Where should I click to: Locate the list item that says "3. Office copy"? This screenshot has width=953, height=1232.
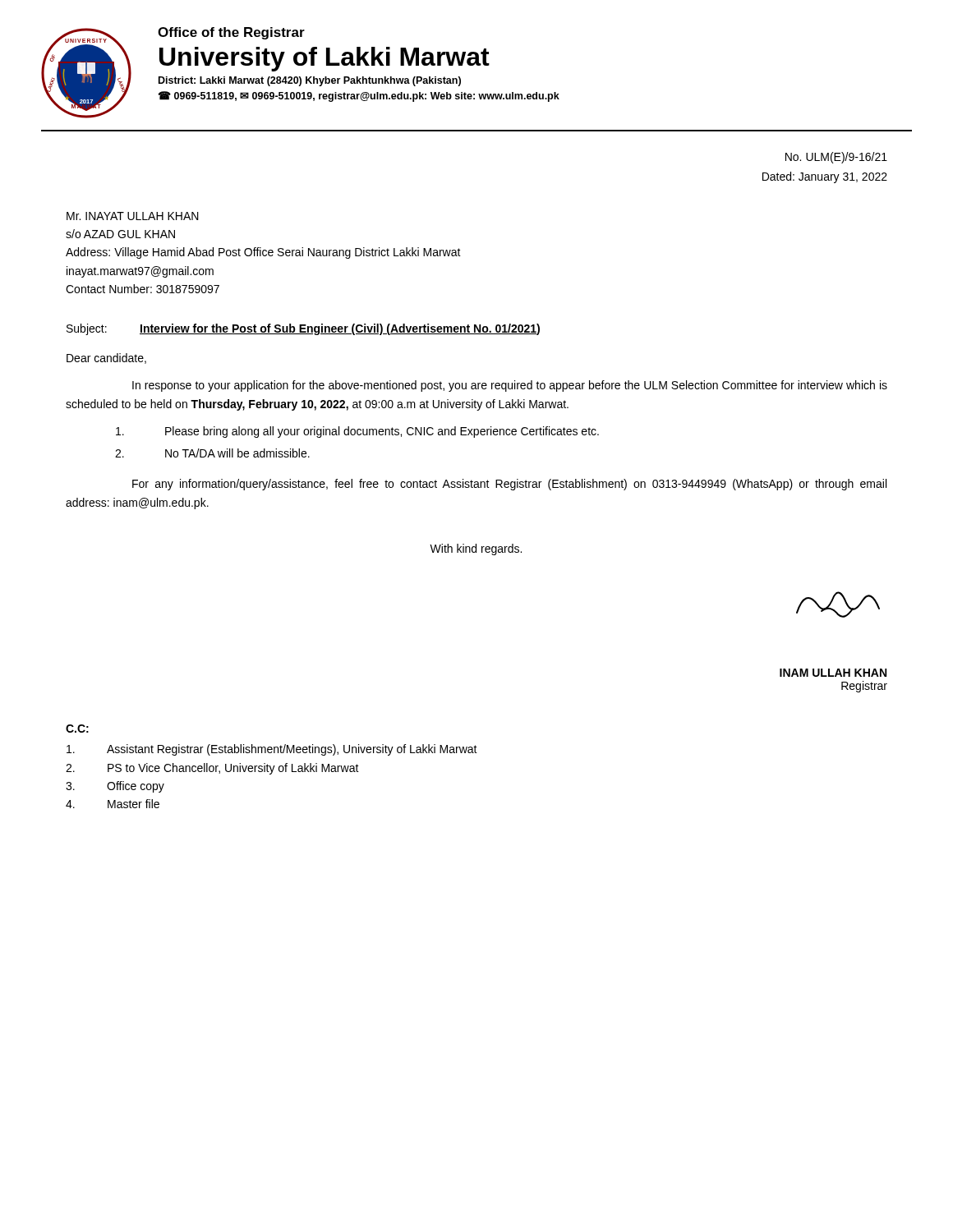click(115, 786)
